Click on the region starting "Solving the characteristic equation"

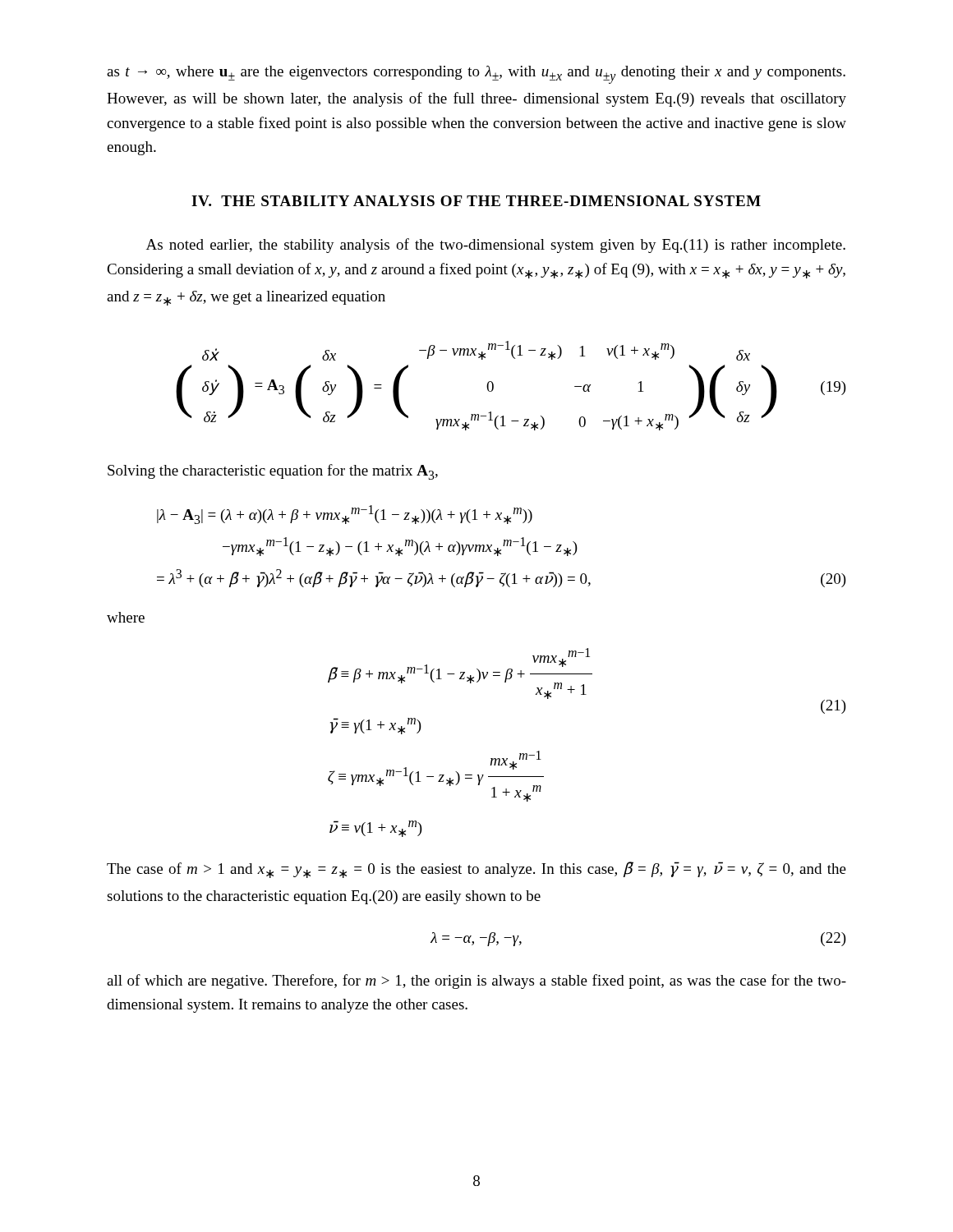pyautogui.click(x=273, y=472)
